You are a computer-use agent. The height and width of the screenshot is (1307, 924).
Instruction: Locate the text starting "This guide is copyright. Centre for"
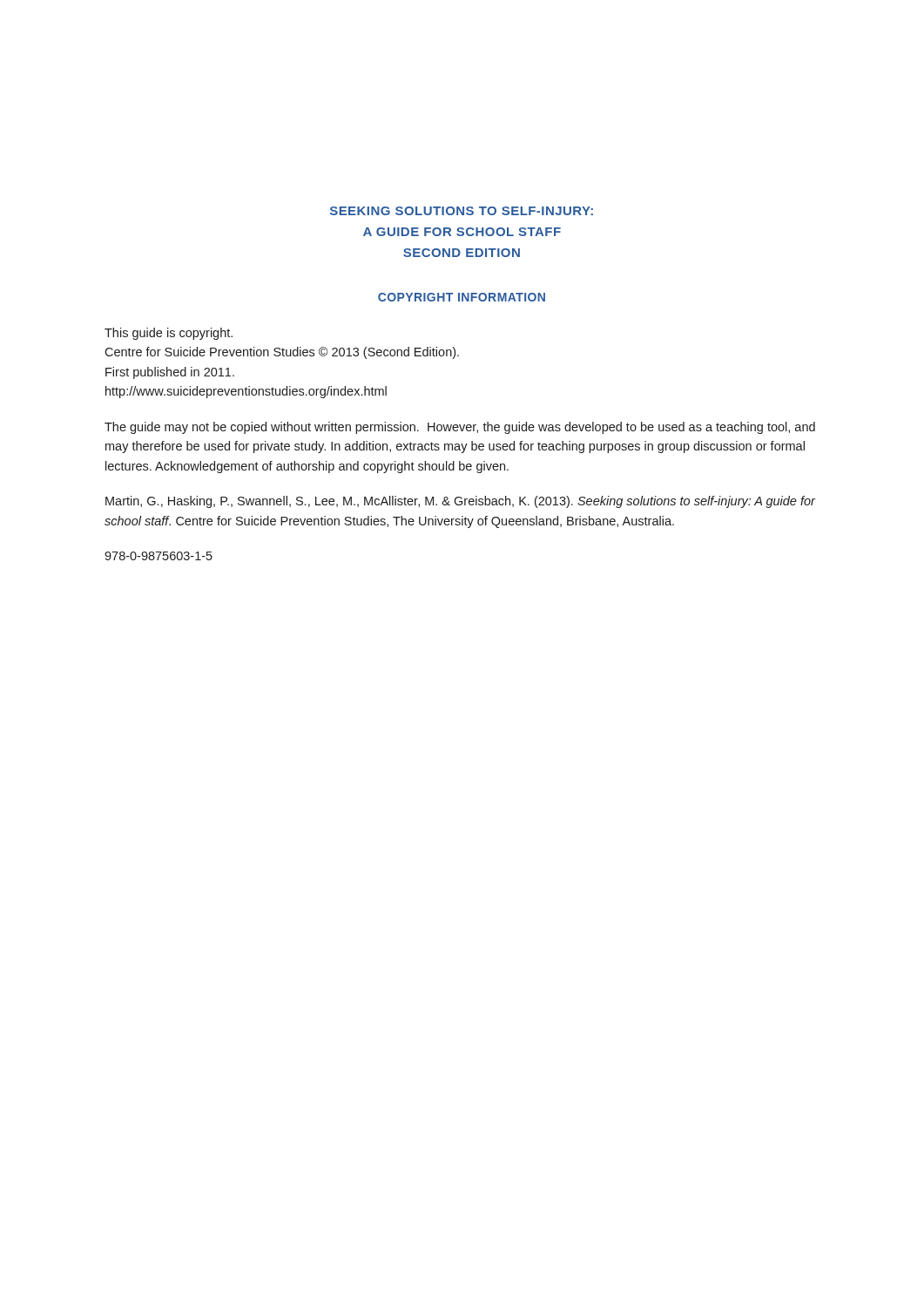[282, 362]
